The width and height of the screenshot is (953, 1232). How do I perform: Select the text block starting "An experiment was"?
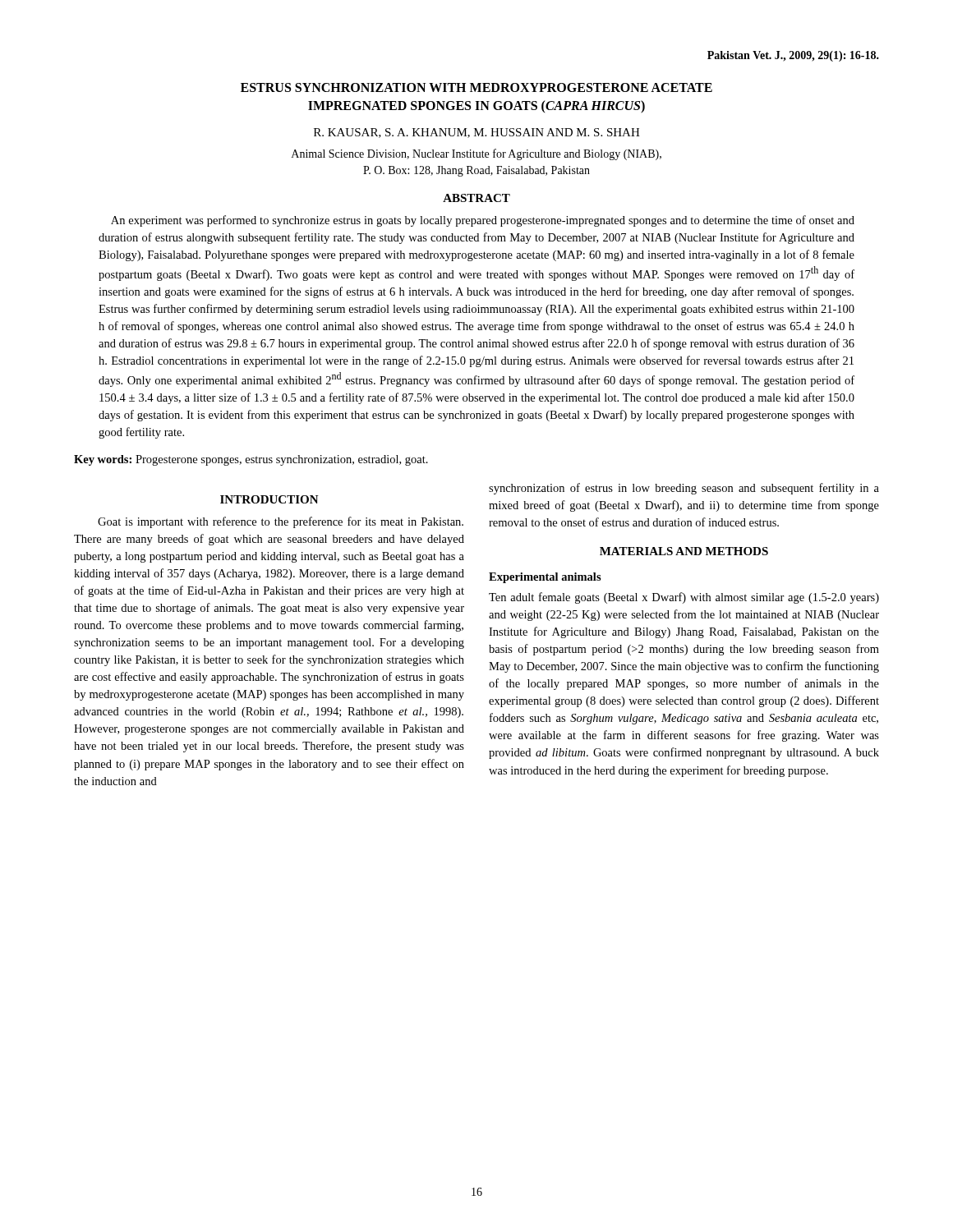[476, 326]
